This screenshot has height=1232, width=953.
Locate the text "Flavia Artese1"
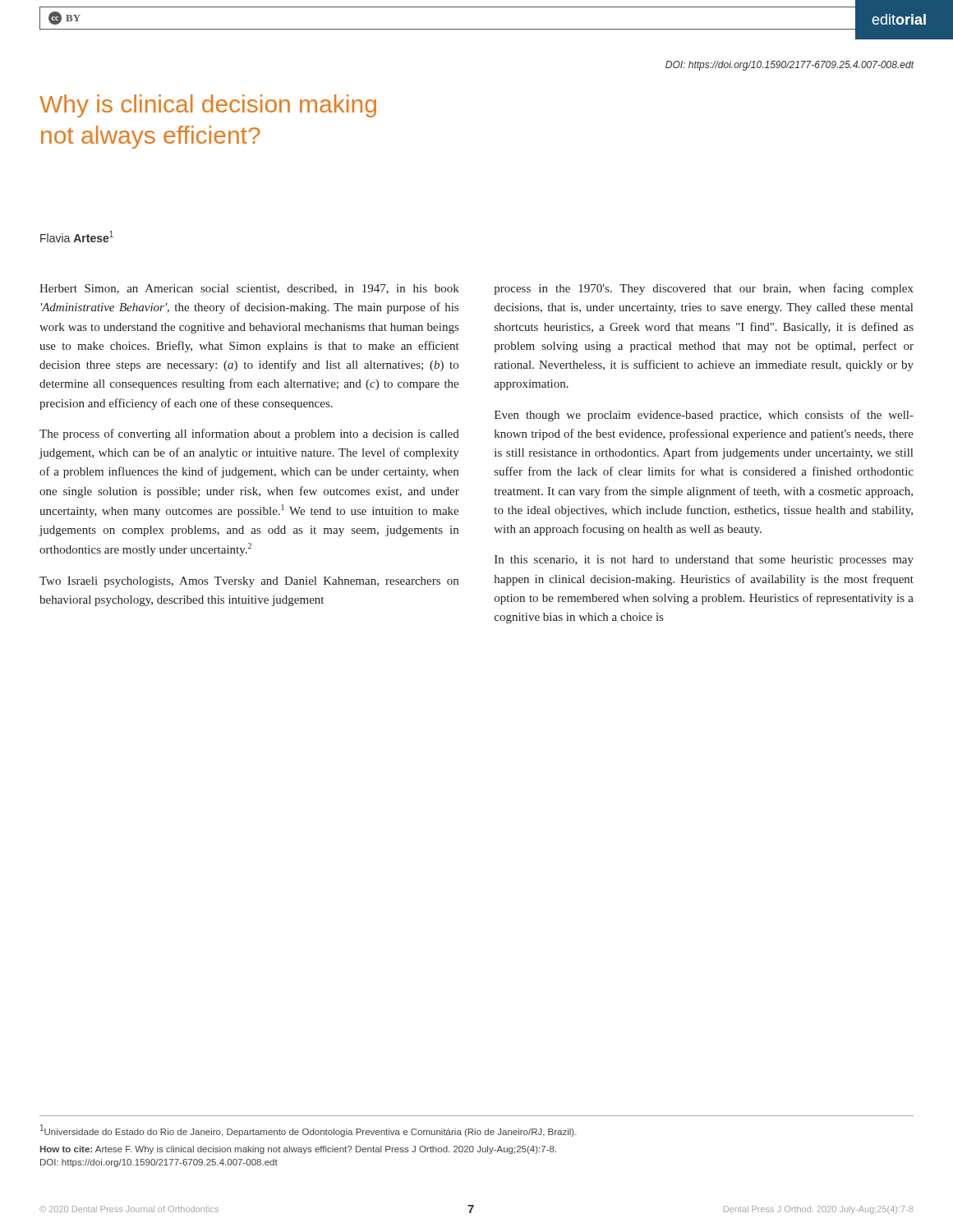coord(77,237)
